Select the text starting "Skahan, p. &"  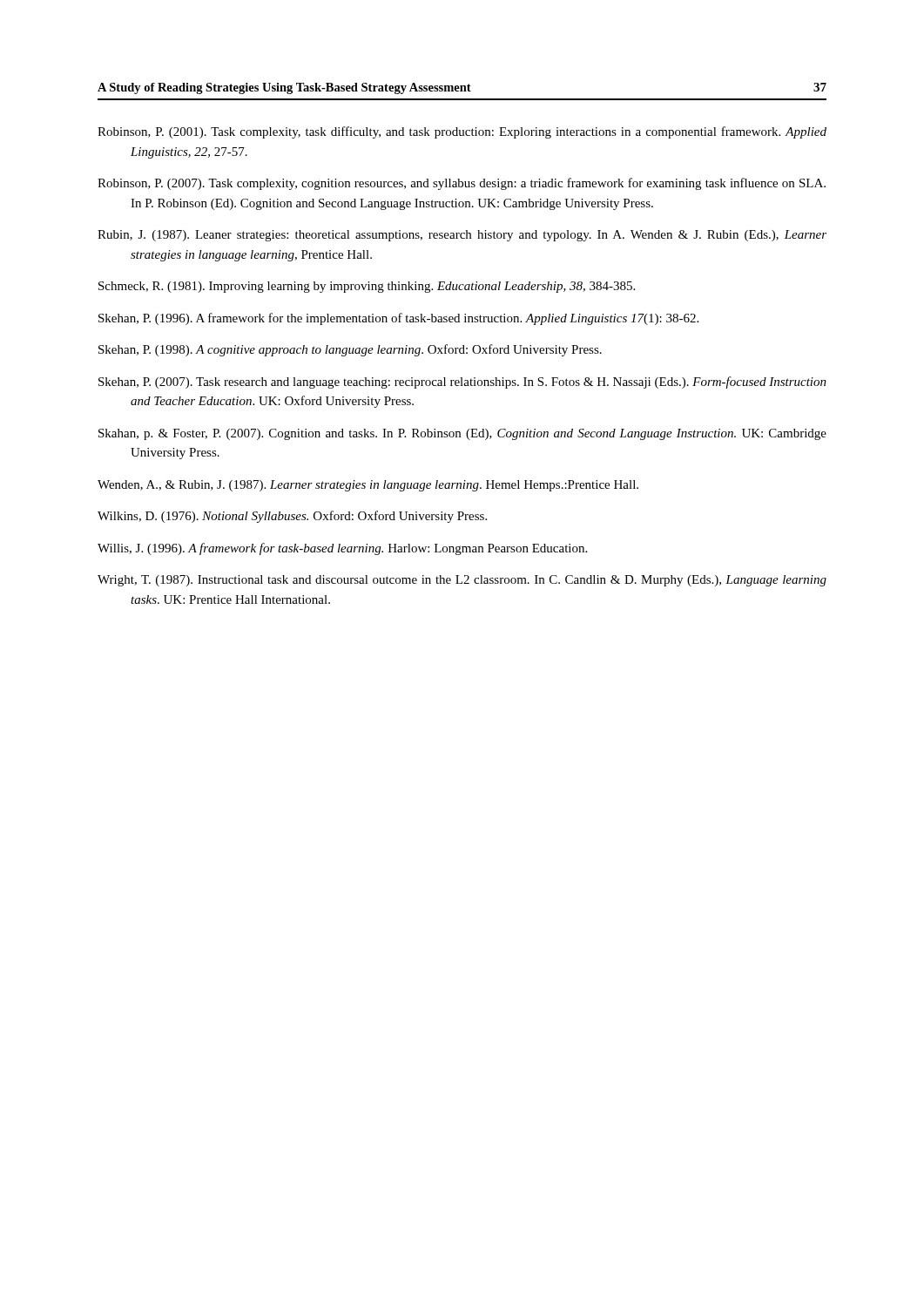[x=462, y=442]
